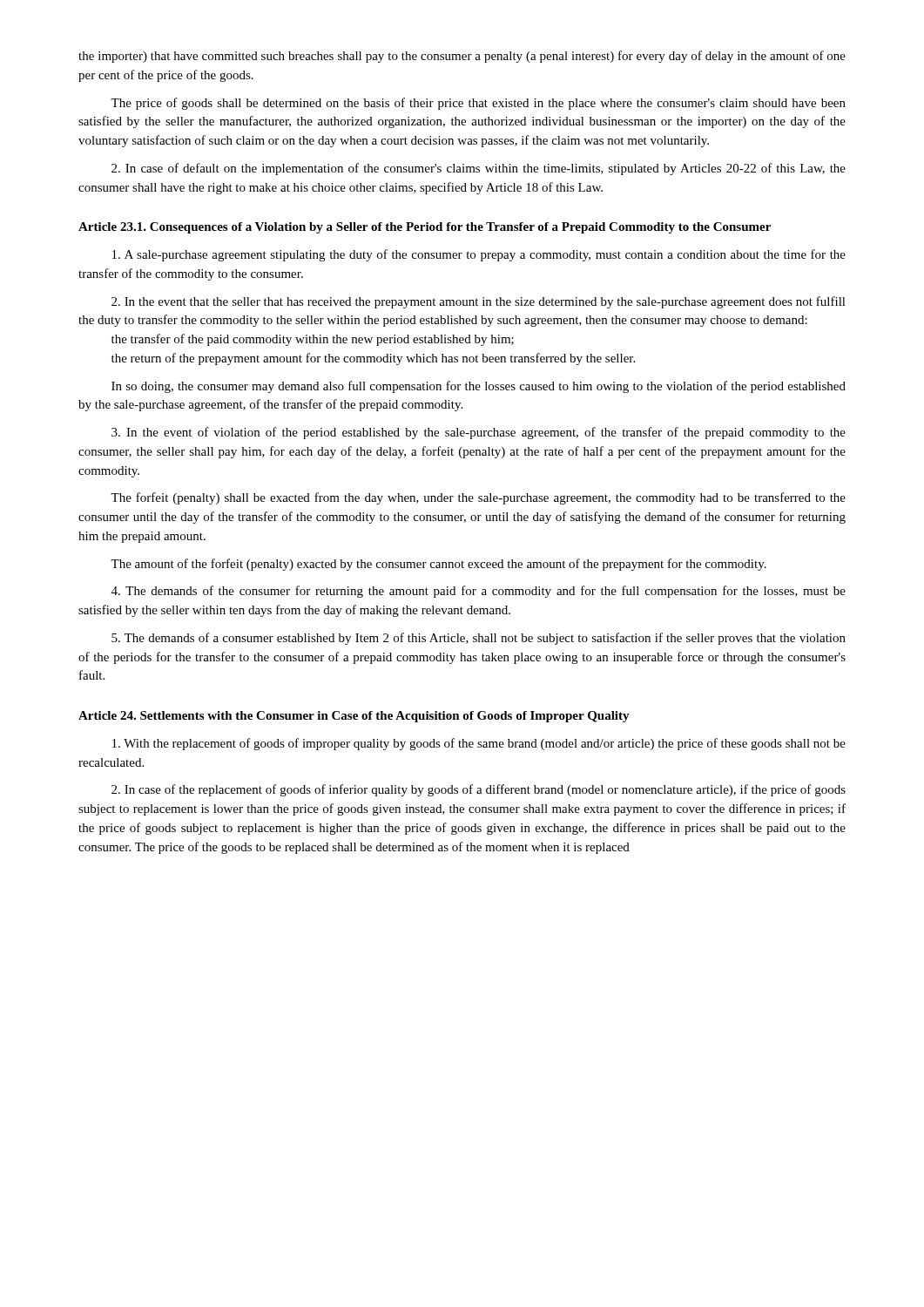Click on the text block that reads "In so doing, the consumer"

462,531
